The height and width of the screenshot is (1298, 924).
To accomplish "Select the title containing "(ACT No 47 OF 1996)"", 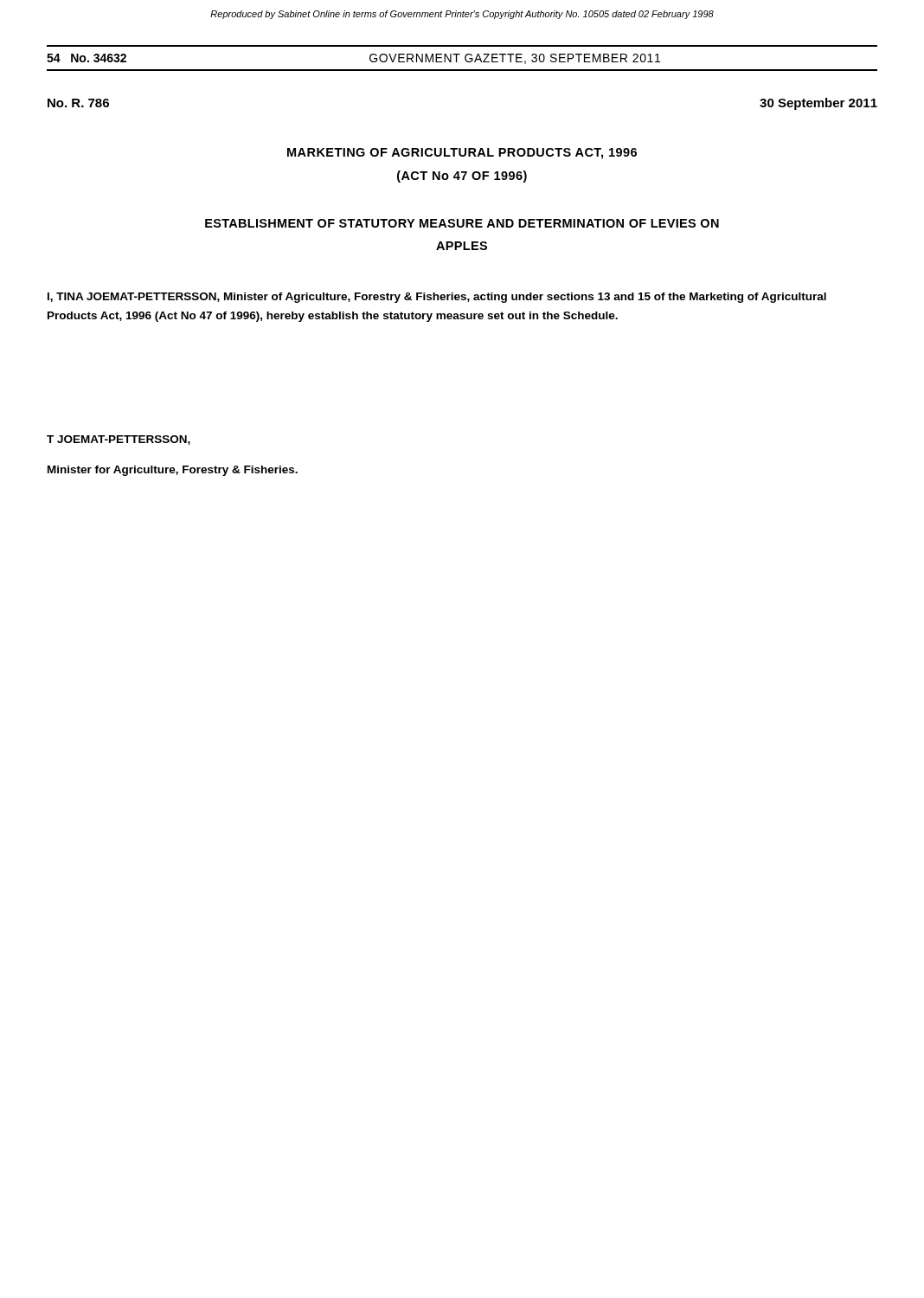I will tap(462, 176).
